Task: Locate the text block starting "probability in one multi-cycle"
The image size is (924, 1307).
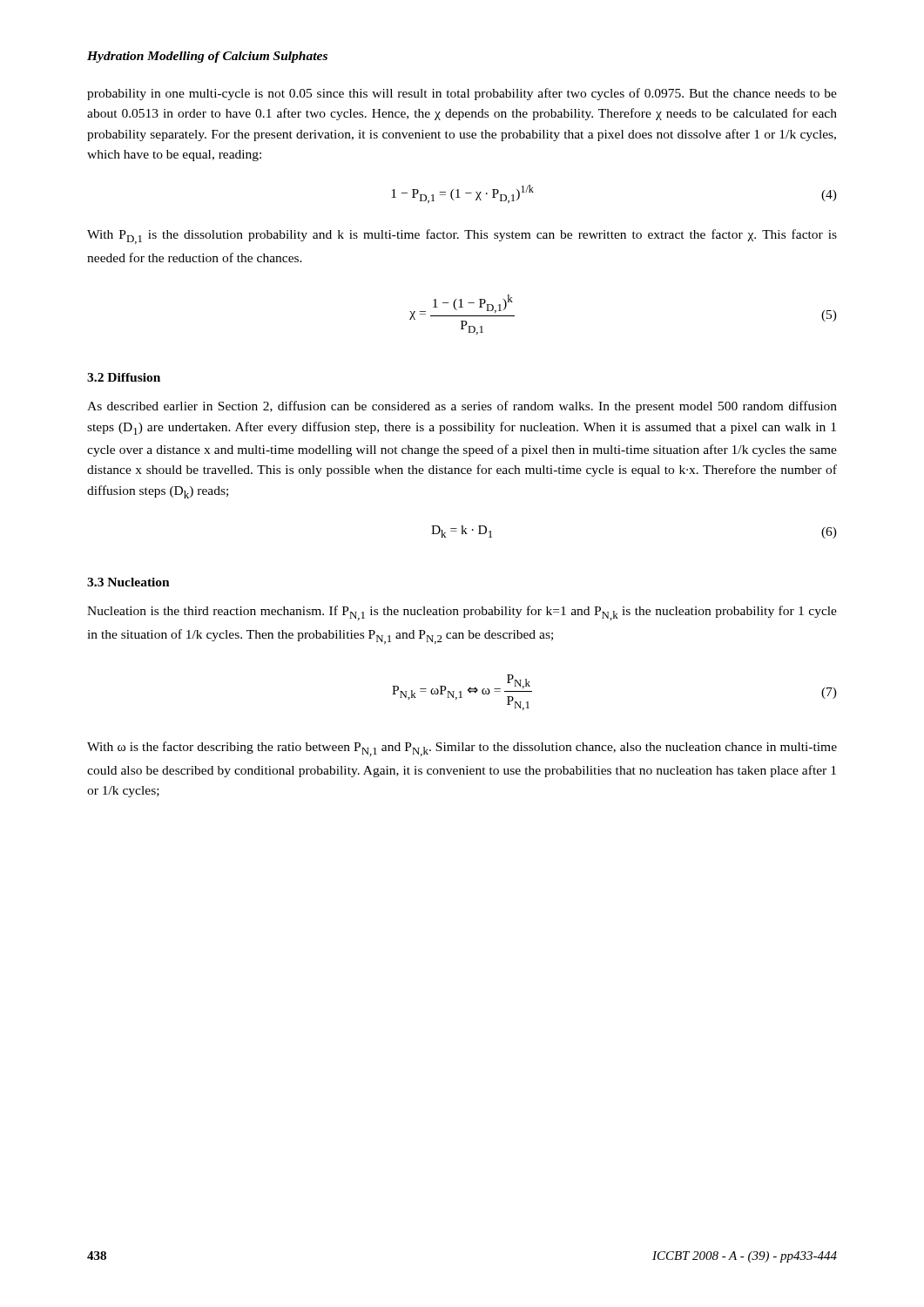Action: coord(462,123)
